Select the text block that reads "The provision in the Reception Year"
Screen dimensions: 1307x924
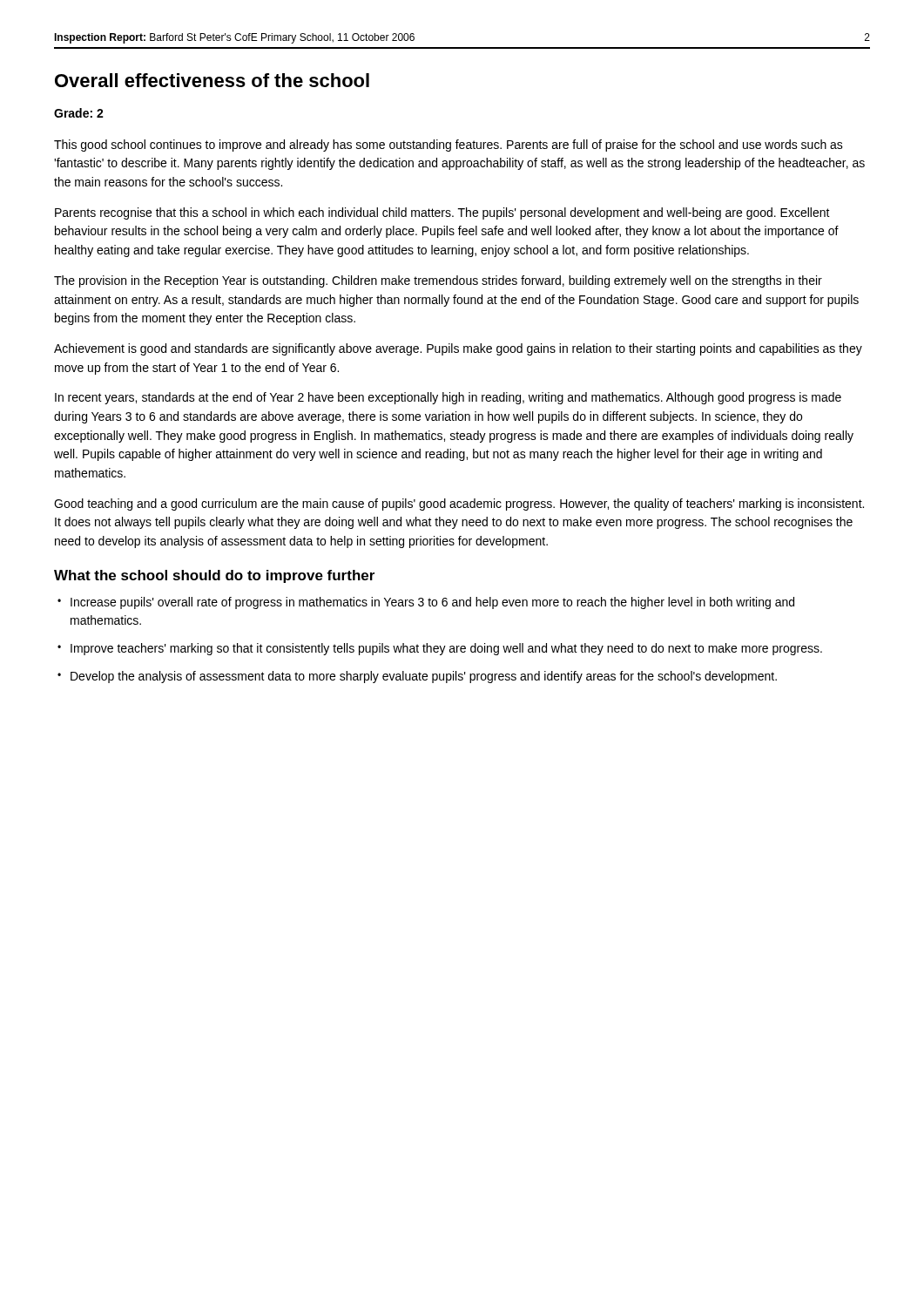pos(462,300)
